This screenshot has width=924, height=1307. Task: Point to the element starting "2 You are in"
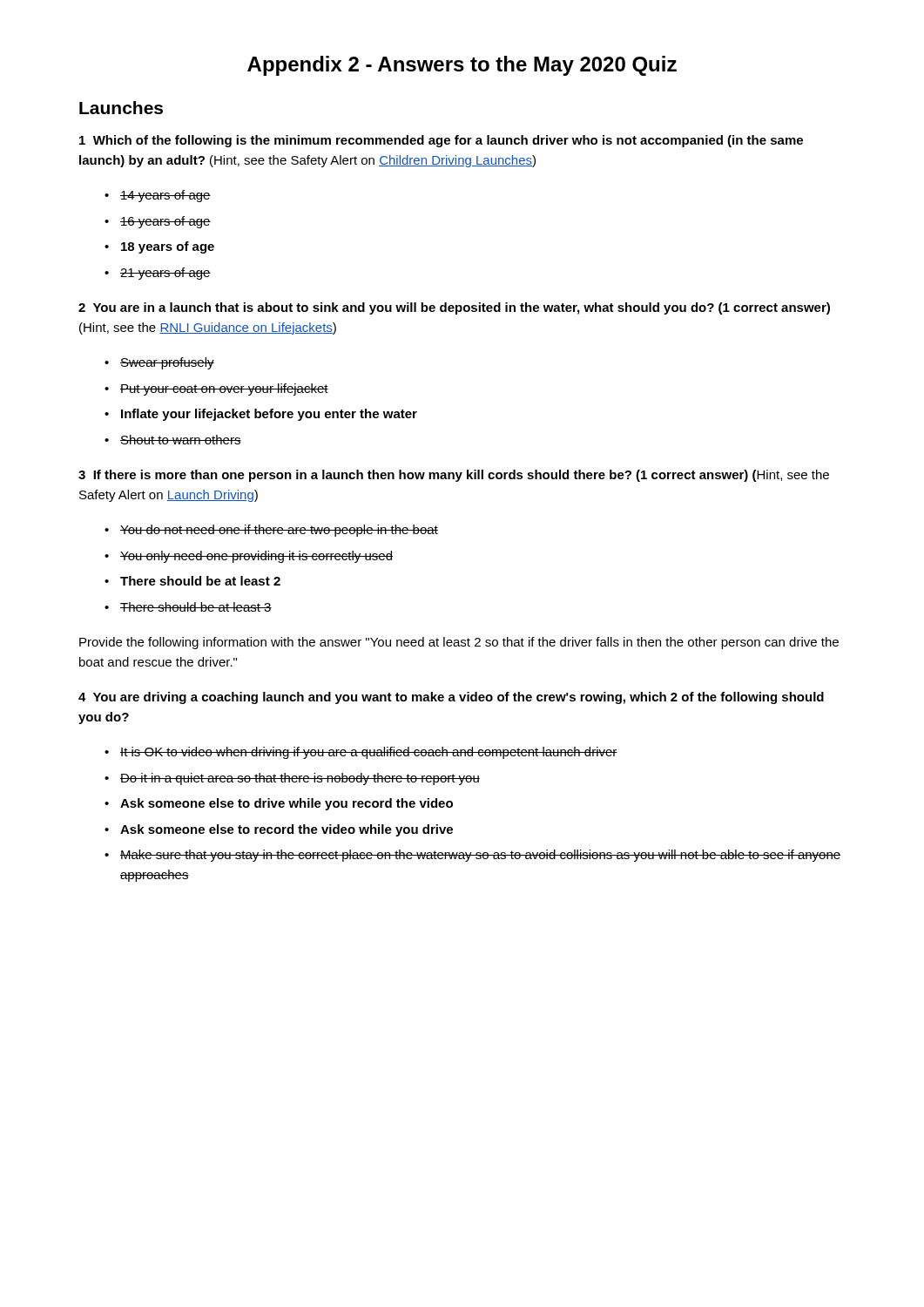(x=454, y=317)
